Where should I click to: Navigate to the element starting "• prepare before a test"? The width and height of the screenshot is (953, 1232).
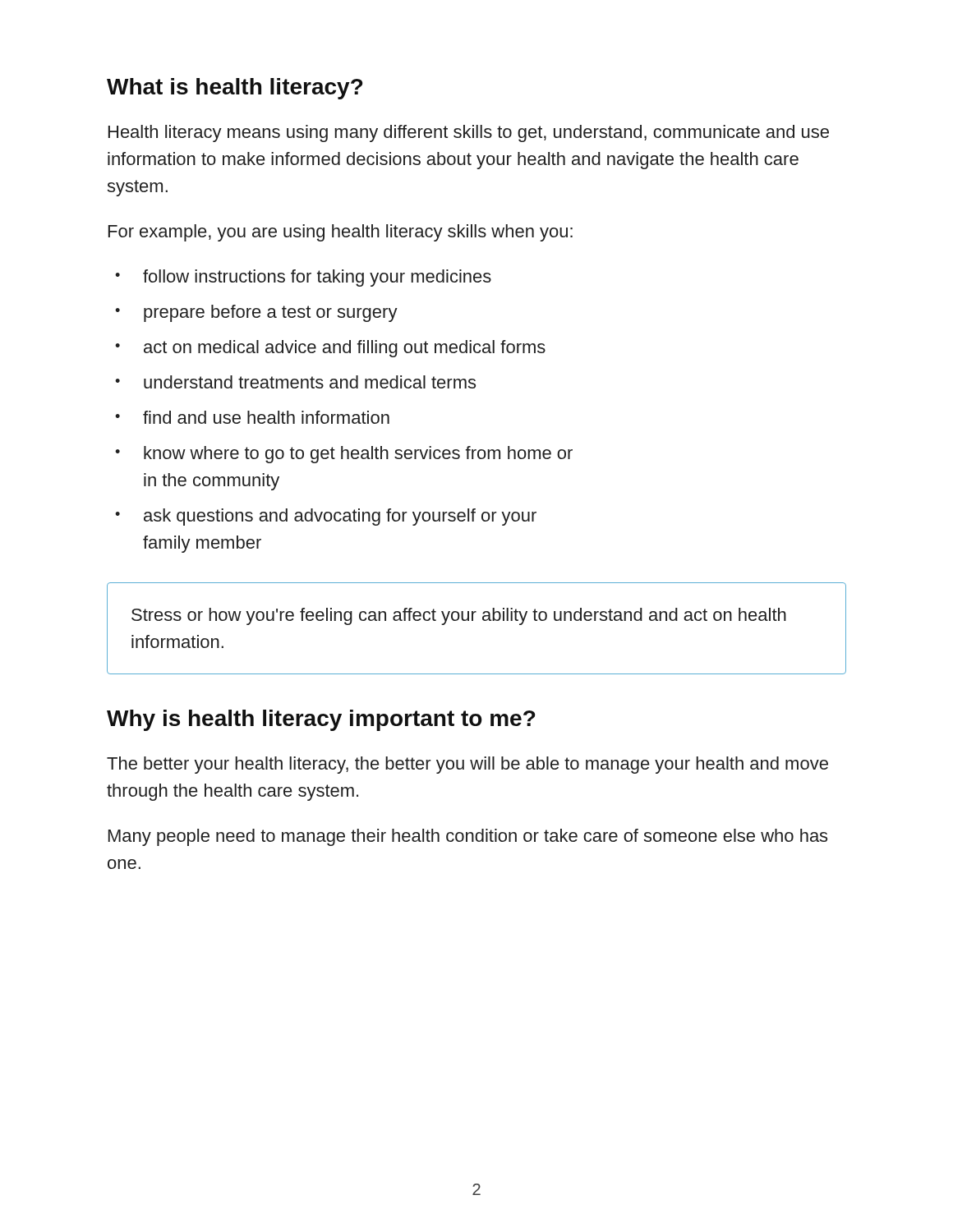256,313
